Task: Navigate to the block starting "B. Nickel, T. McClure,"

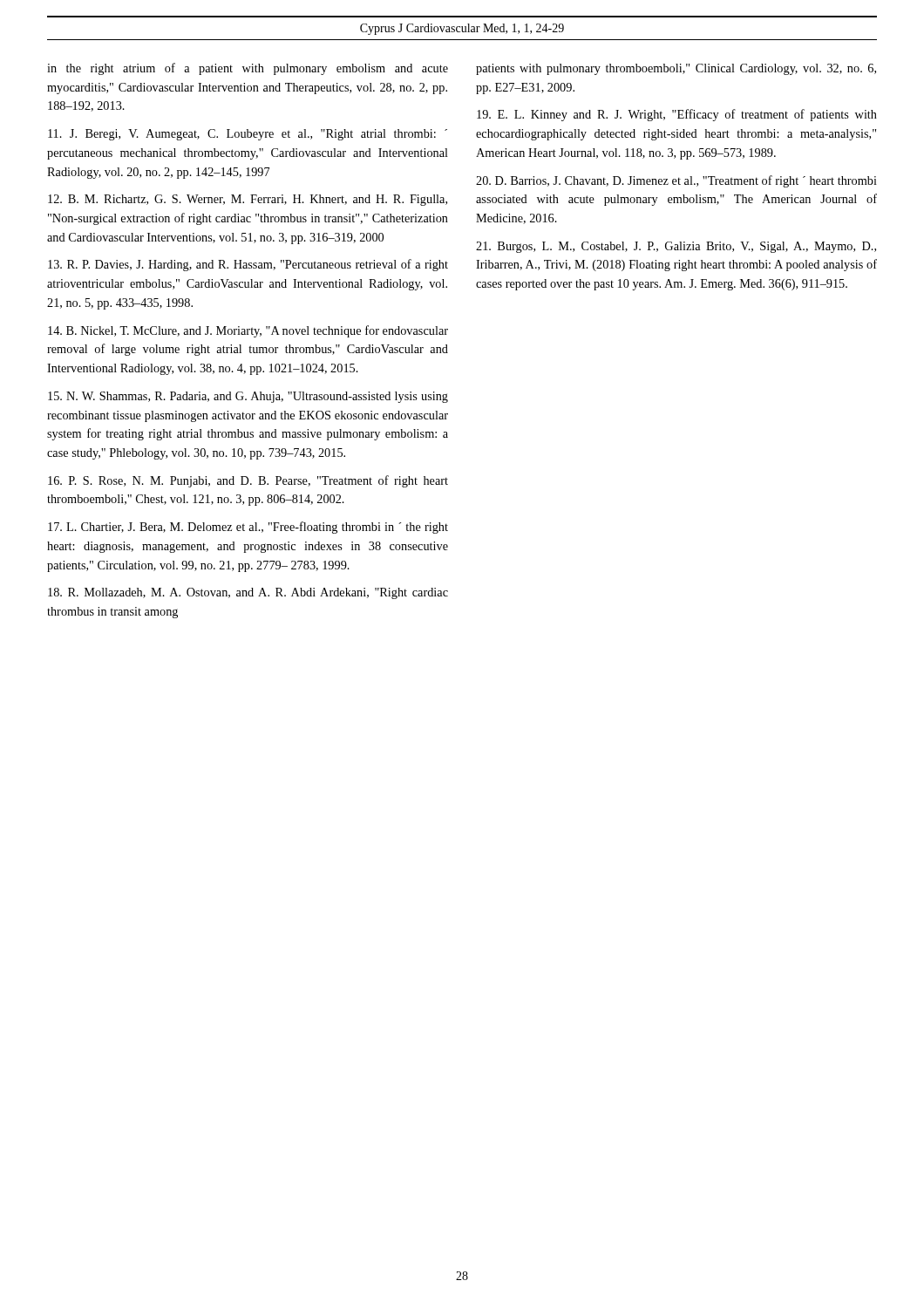Action: click(x=248, y=349)
